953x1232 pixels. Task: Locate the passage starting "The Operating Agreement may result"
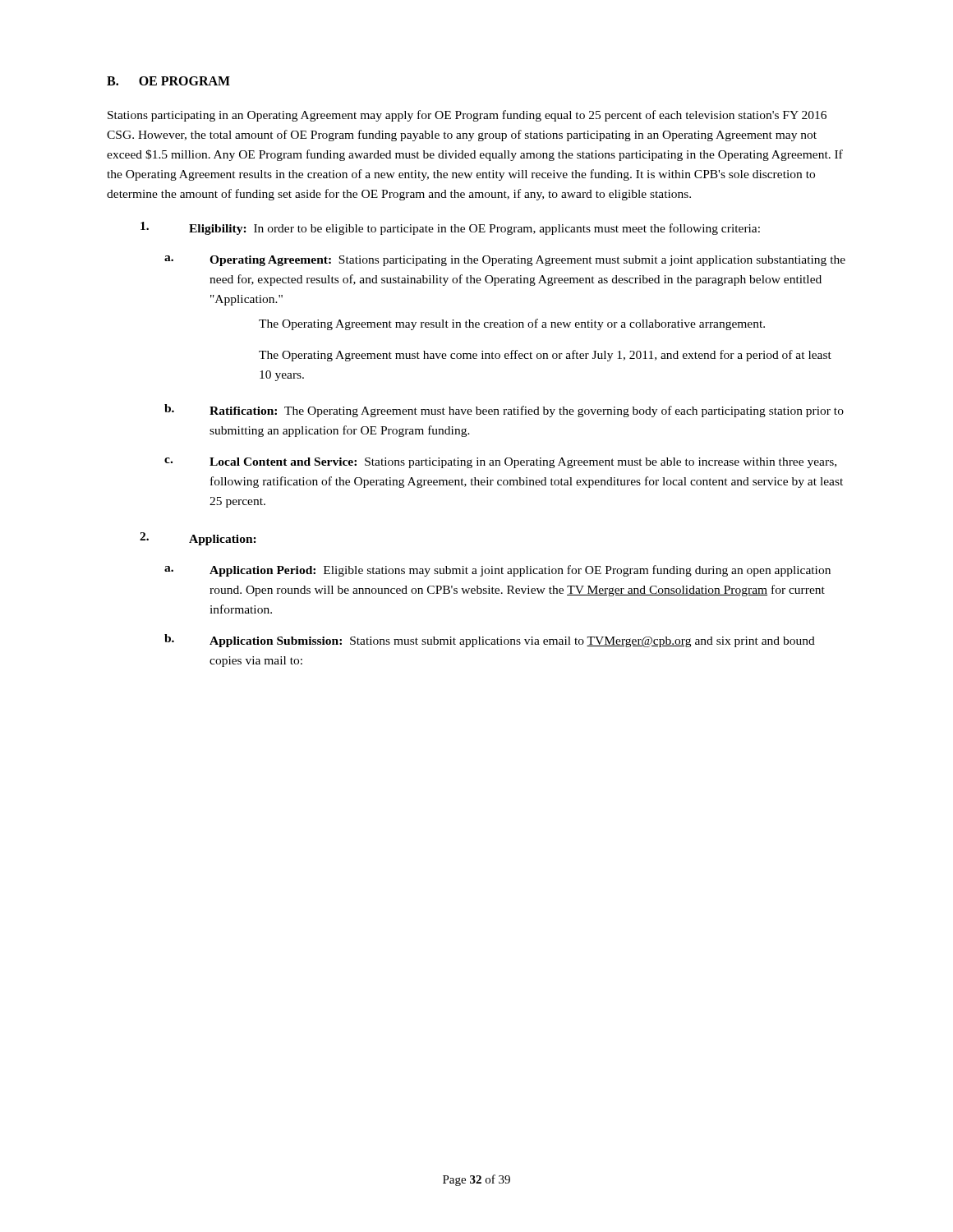tap(512, 323)
